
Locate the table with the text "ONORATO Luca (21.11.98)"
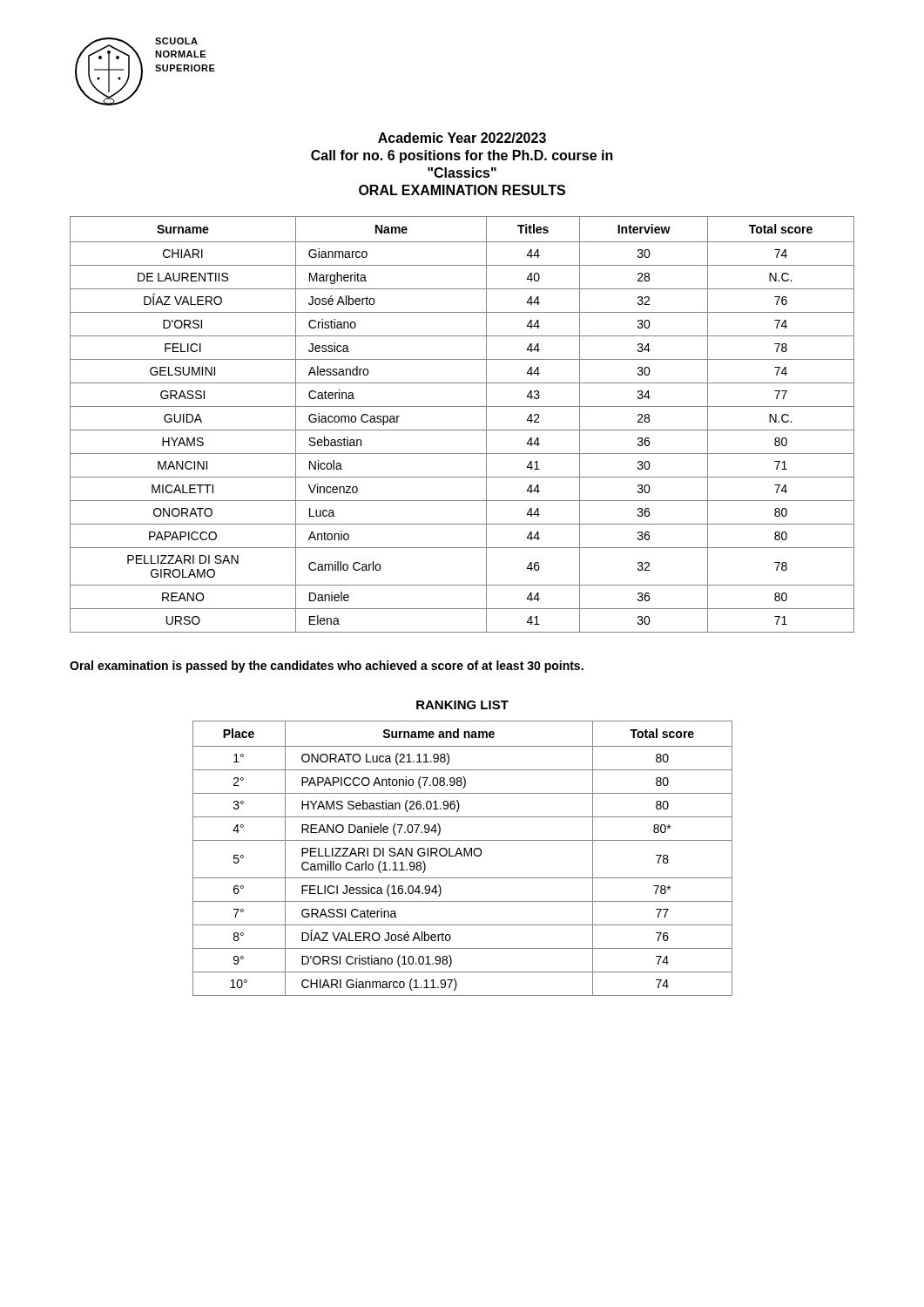tap(462, 858)
